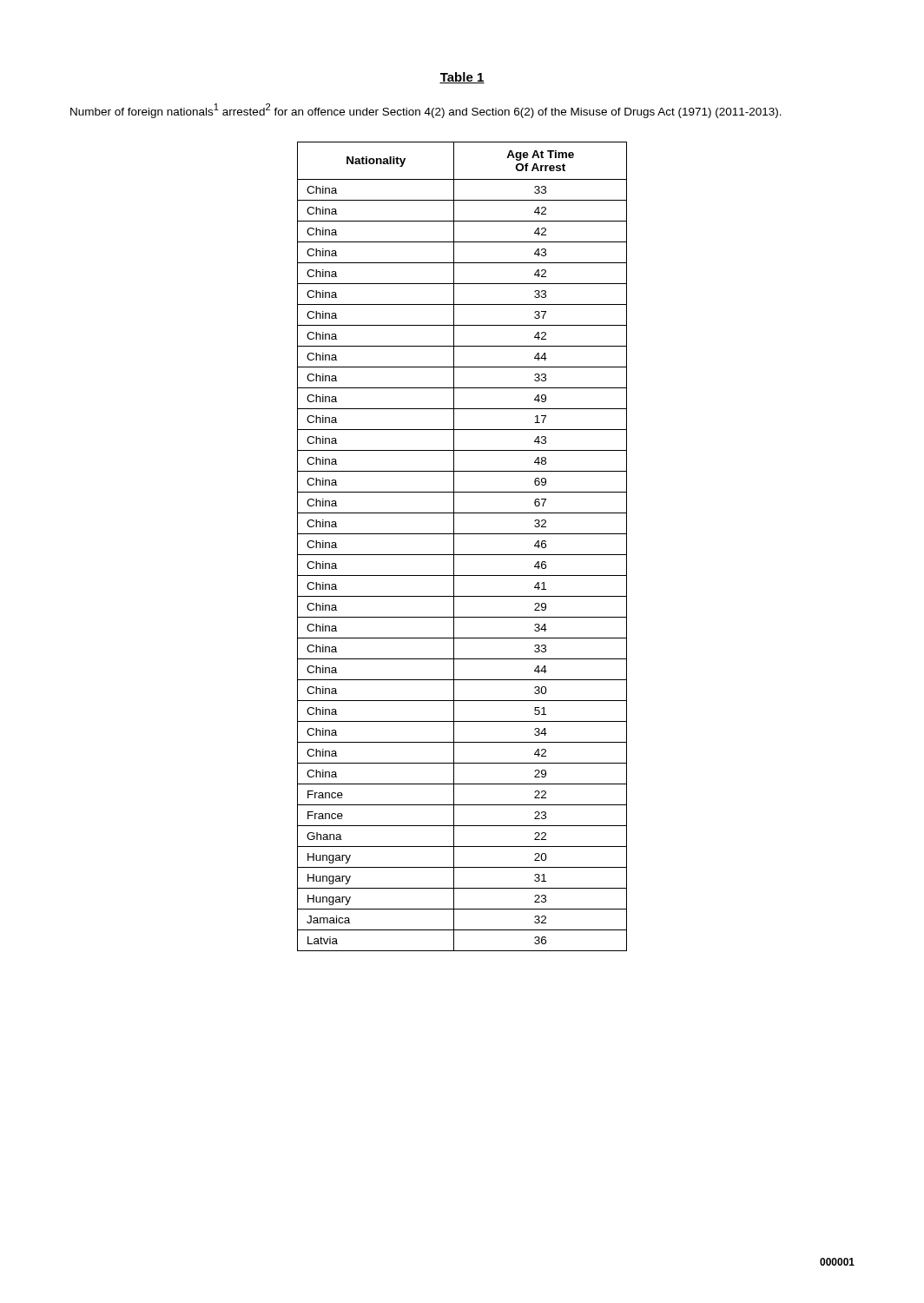The image size is (924, 1303).
Task: Locate the caption that says "Number of foreign nationals1 arrested2 for an offence"
Action: tap(426, 110)
